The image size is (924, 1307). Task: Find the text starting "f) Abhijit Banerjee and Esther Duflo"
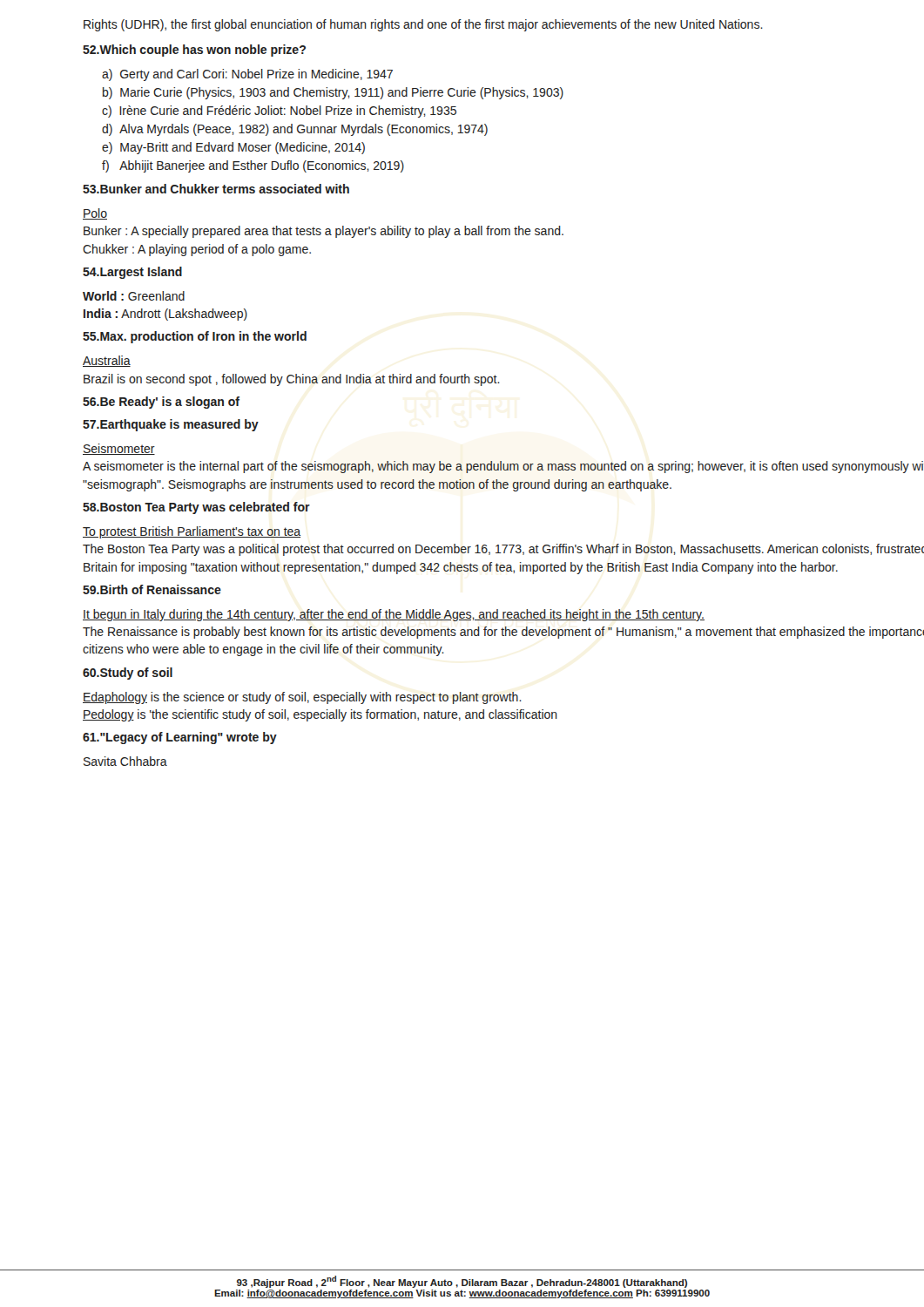pyautogui.click(x=253, y=166)
